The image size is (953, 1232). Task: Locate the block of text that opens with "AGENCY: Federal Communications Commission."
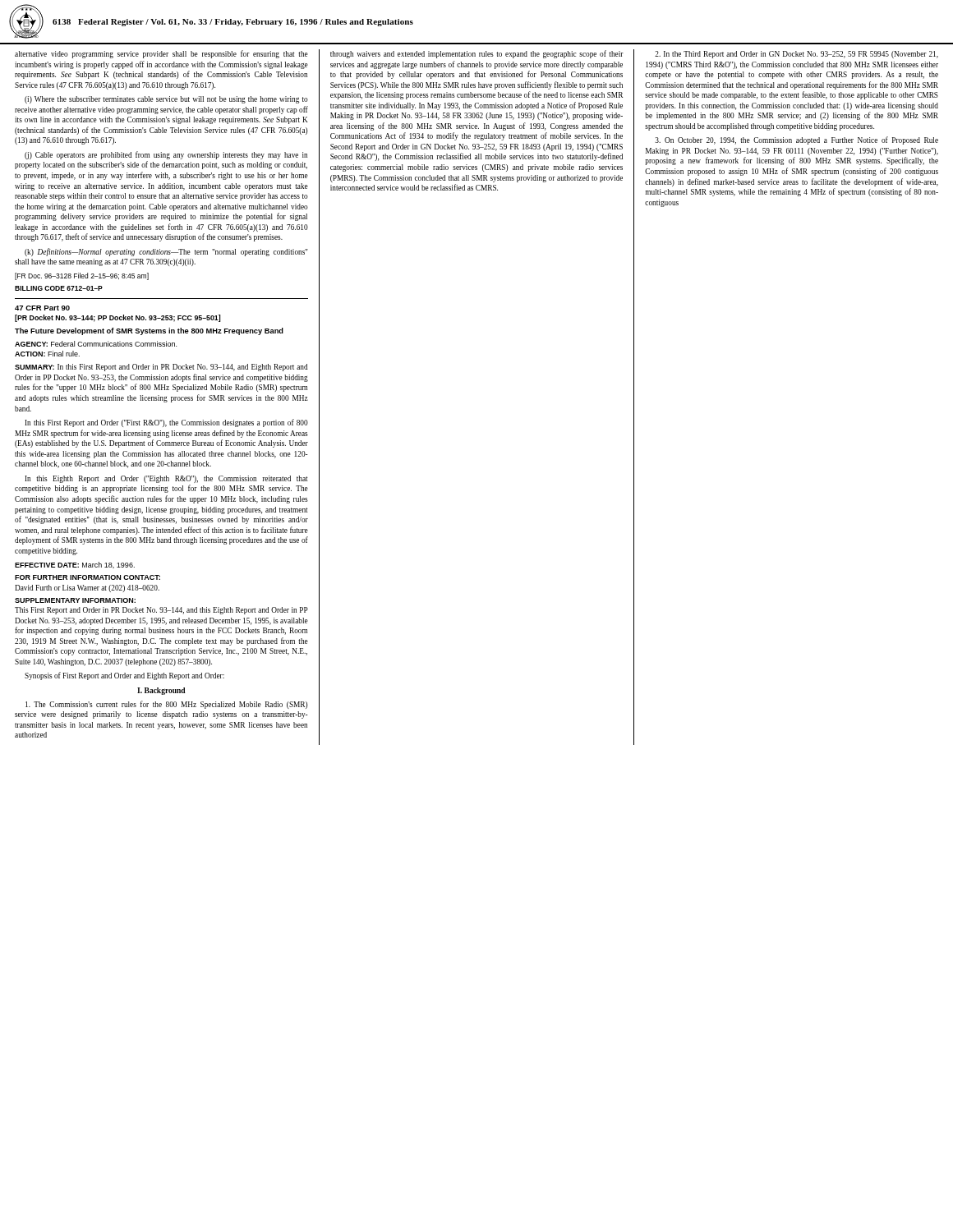pyautogui.click(x=96, y=349)
